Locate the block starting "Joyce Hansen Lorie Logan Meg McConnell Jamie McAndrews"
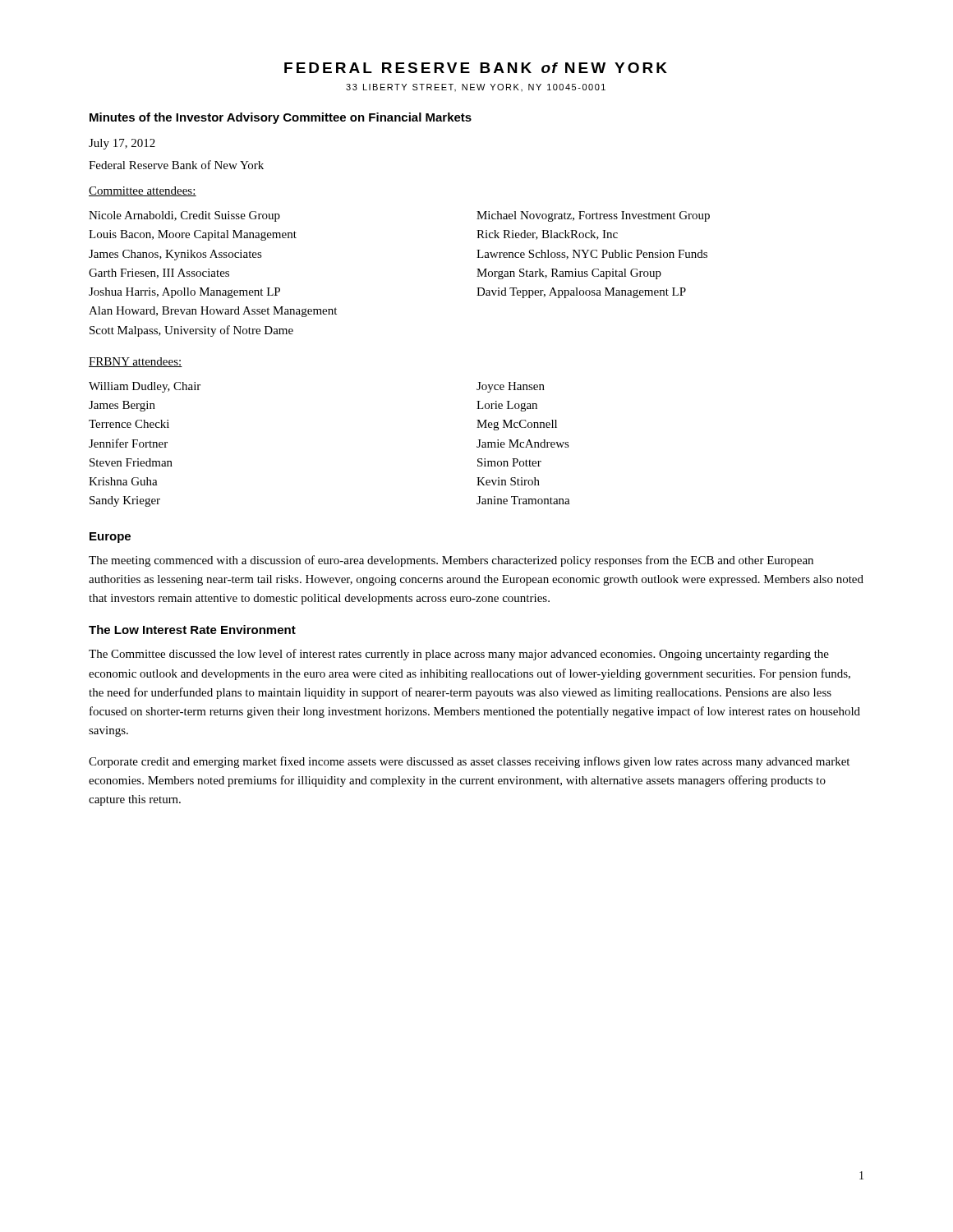The height and width of the screenshot is (1232, 953). (523, 443)
